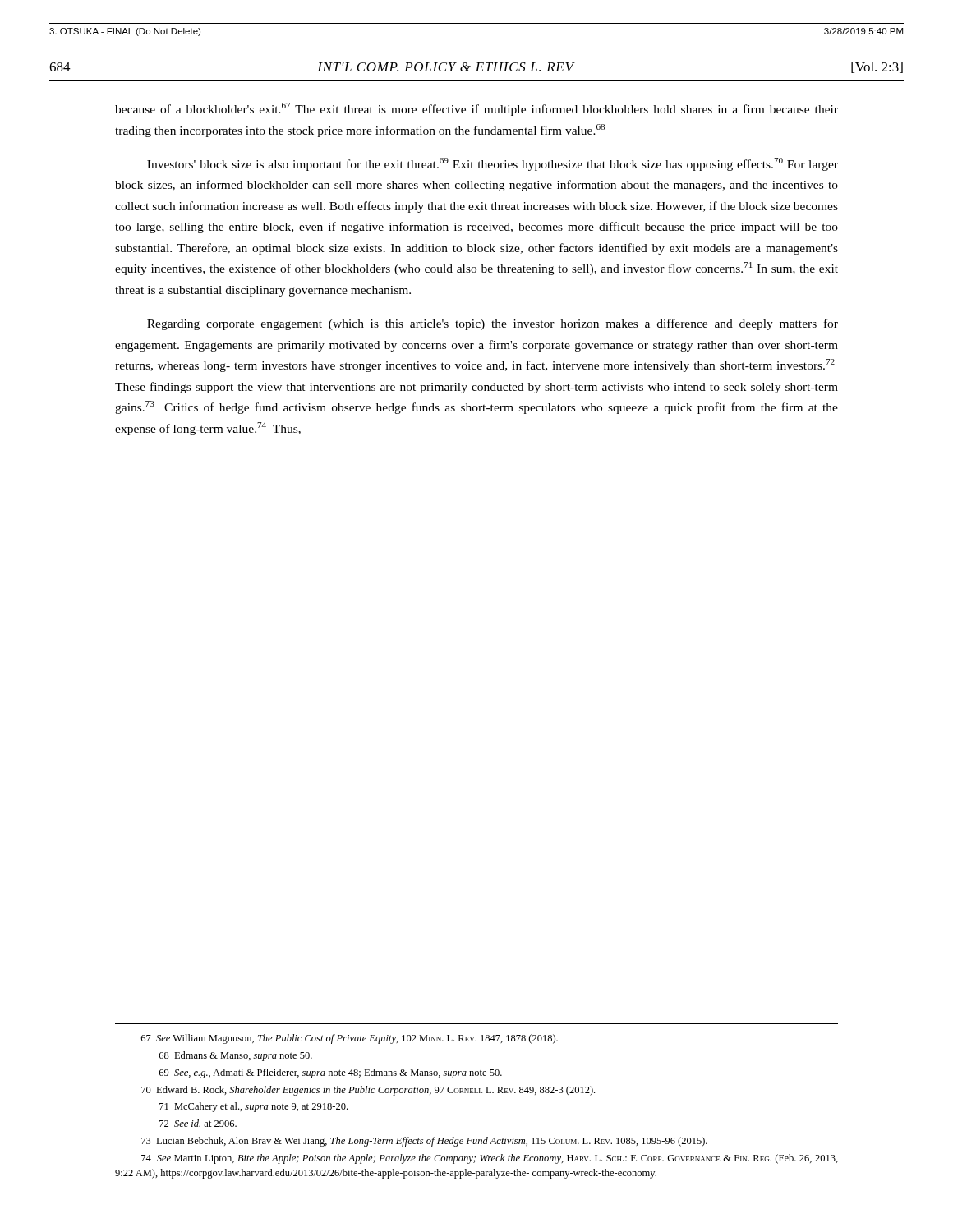Viewport: 953px width, 1232px height.
Task: Point to the block beginning "69 See, e.g., Admati"
Action: tap(321, 1072)
